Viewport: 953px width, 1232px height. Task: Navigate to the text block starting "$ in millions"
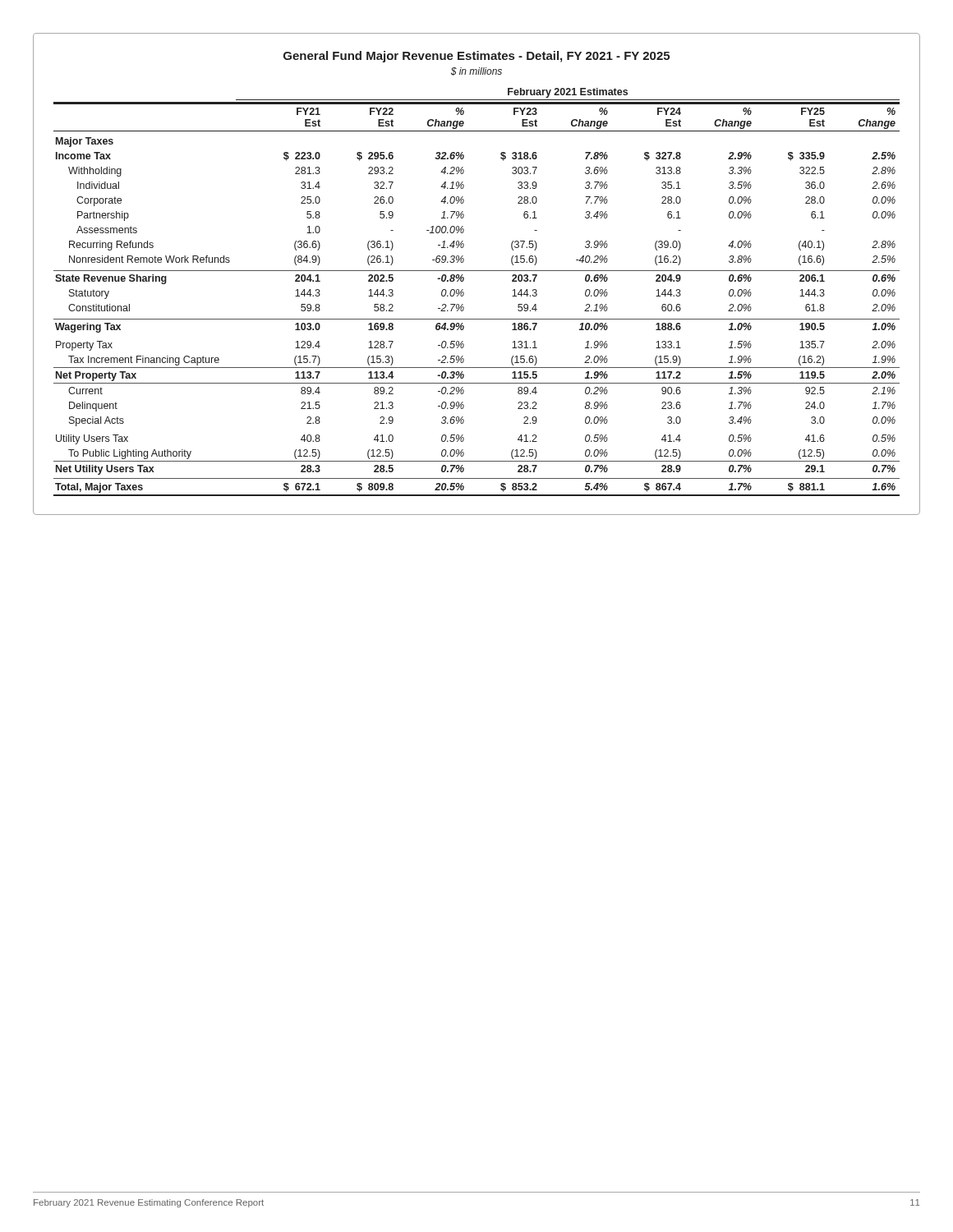(x=476, y=71)
